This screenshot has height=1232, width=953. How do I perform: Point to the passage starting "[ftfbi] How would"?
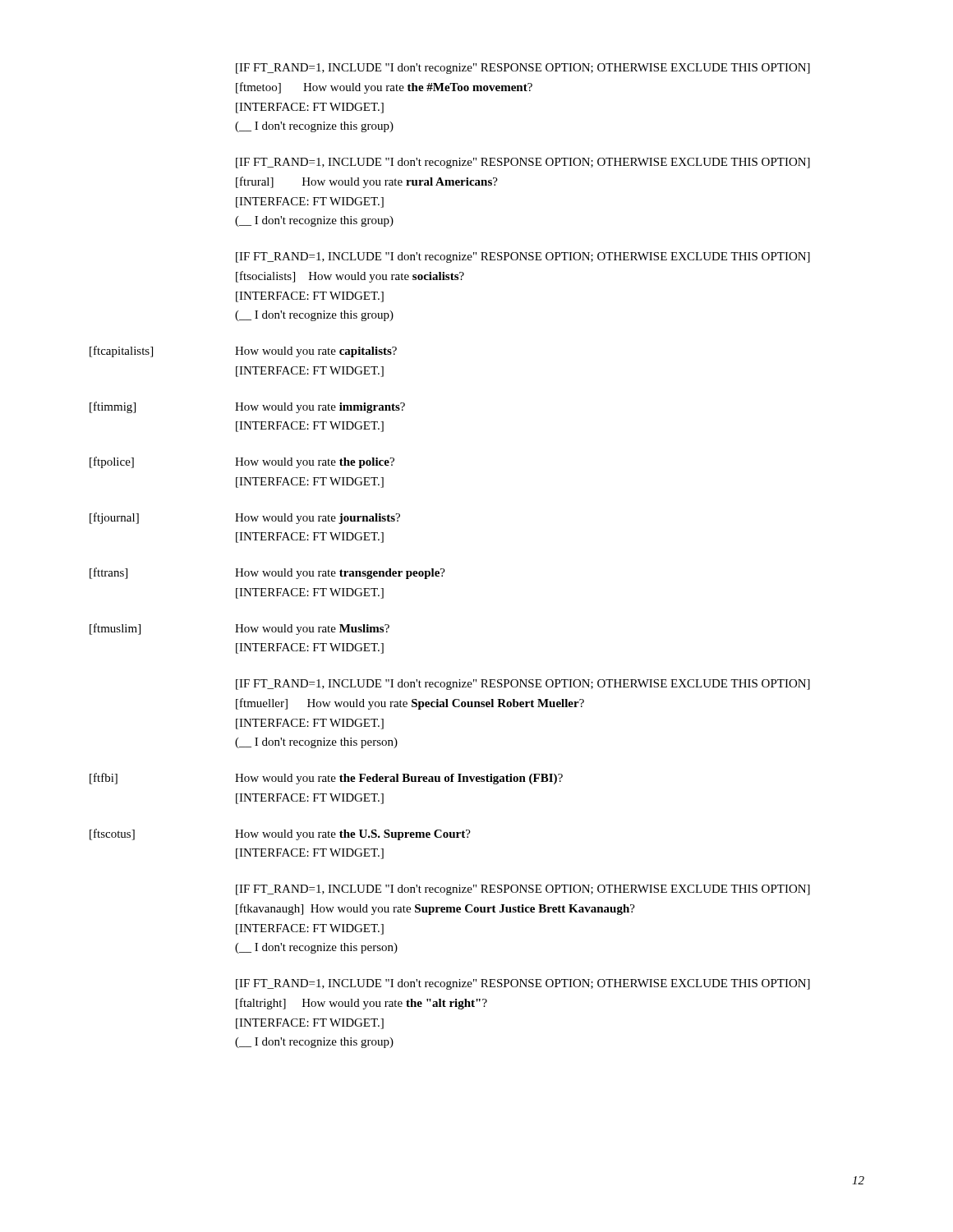476,789
